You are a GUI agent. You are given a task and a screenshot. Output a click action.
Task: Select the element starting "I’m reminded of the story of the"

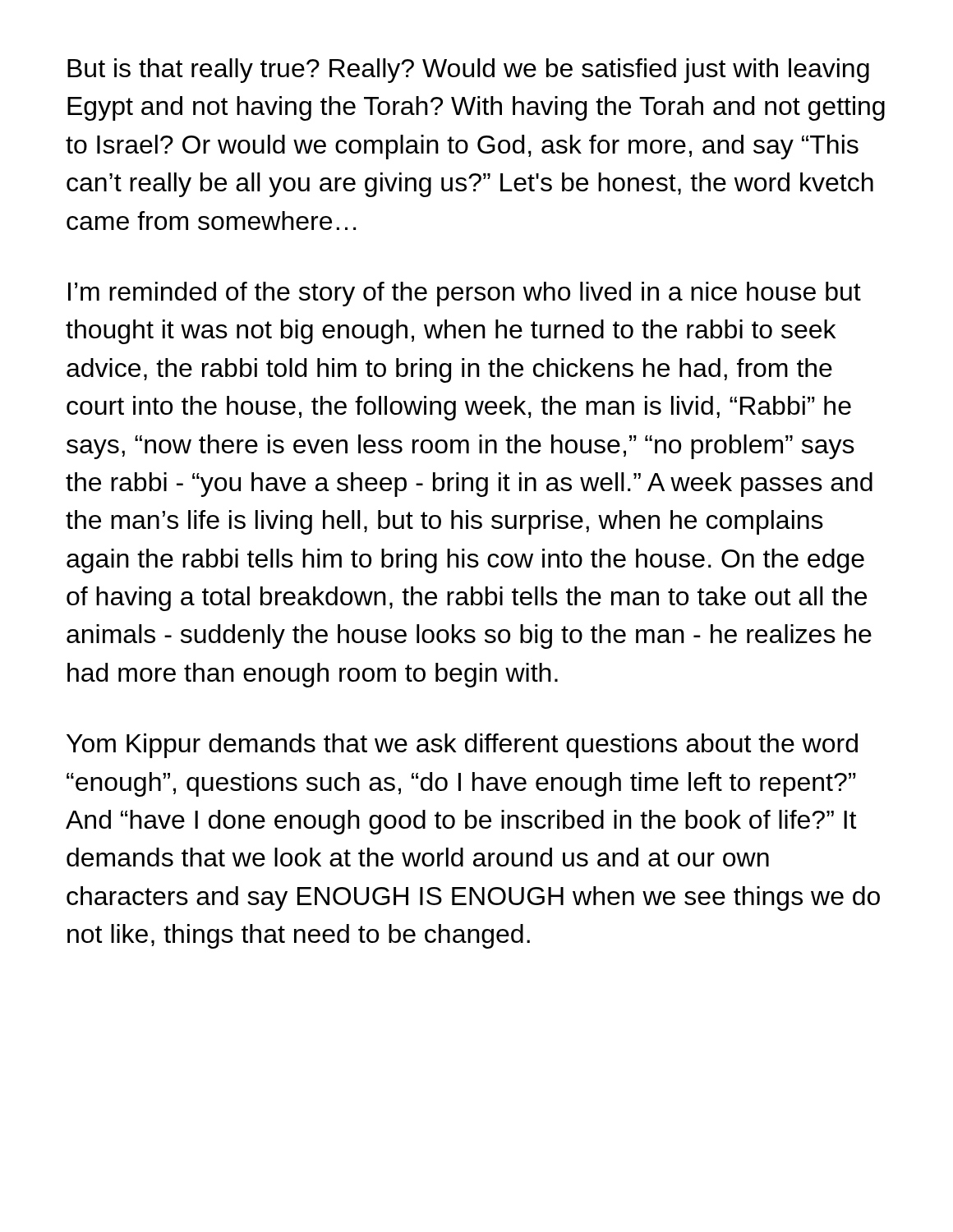470,482
